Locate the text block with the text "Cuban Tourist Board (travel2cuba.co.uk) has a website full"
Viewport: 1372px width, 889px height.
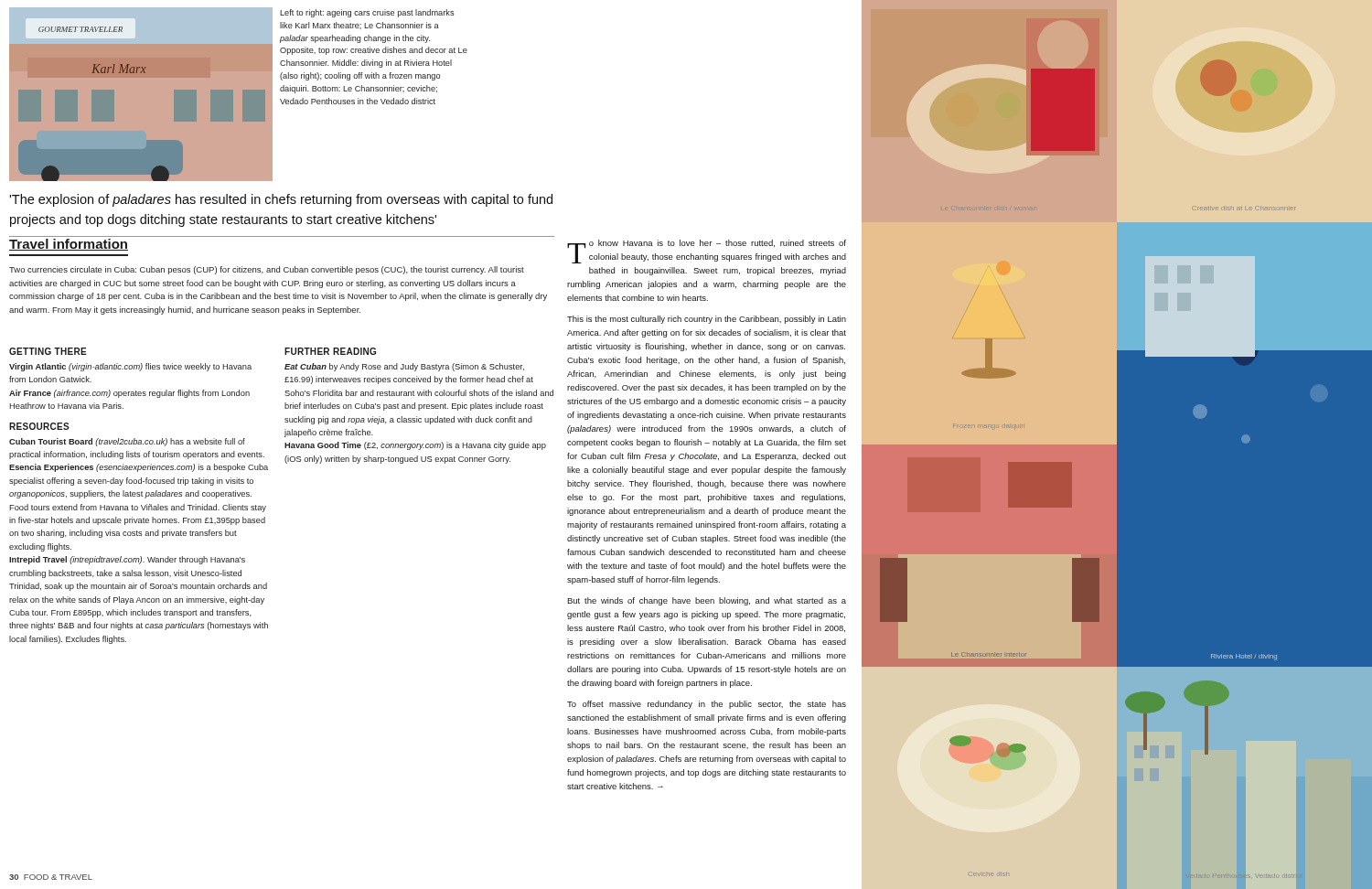pos(139,540)
